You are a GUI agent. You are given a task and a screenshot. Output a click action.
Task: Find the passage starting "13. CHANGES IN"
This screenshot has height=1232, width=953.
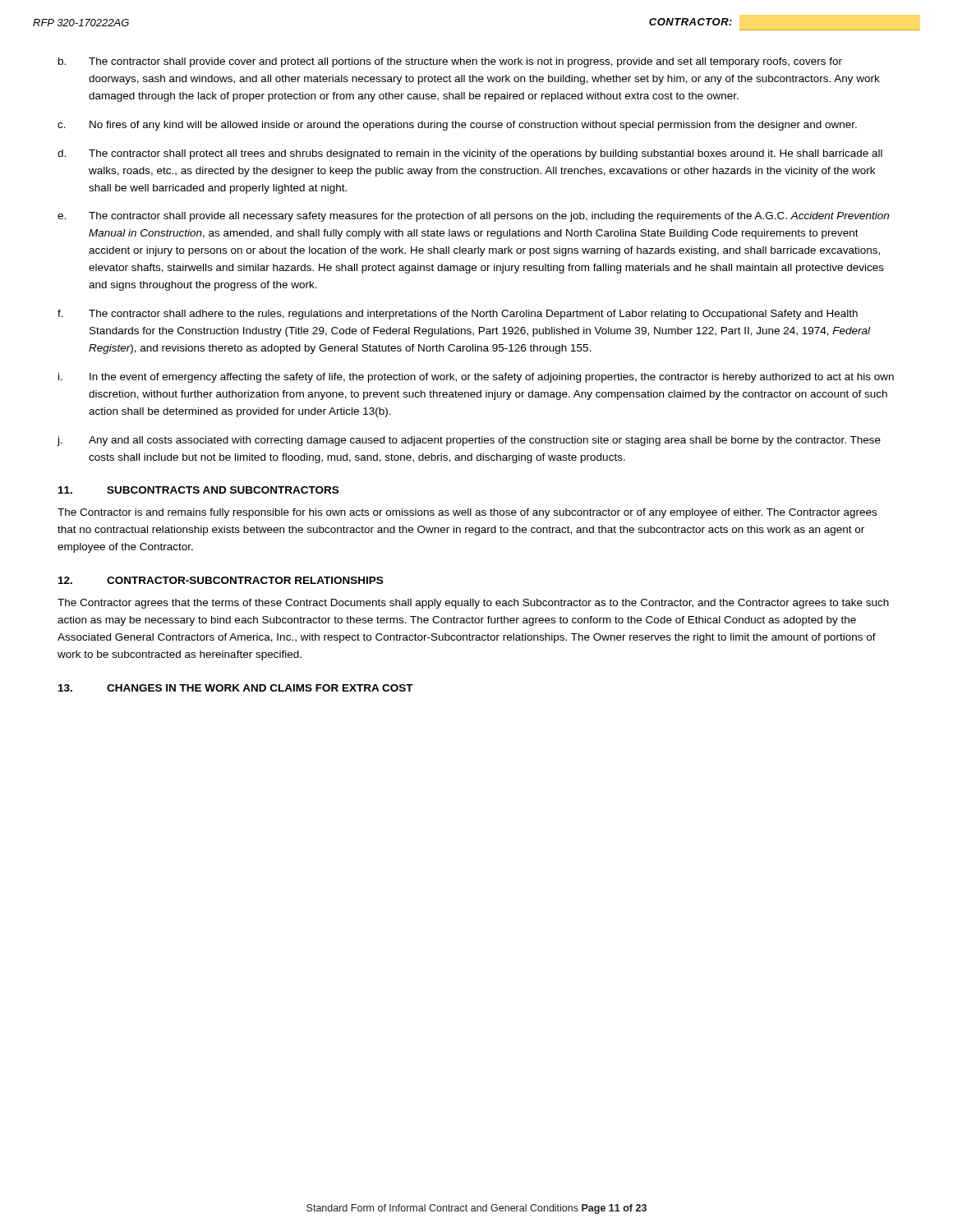point(235,688)
